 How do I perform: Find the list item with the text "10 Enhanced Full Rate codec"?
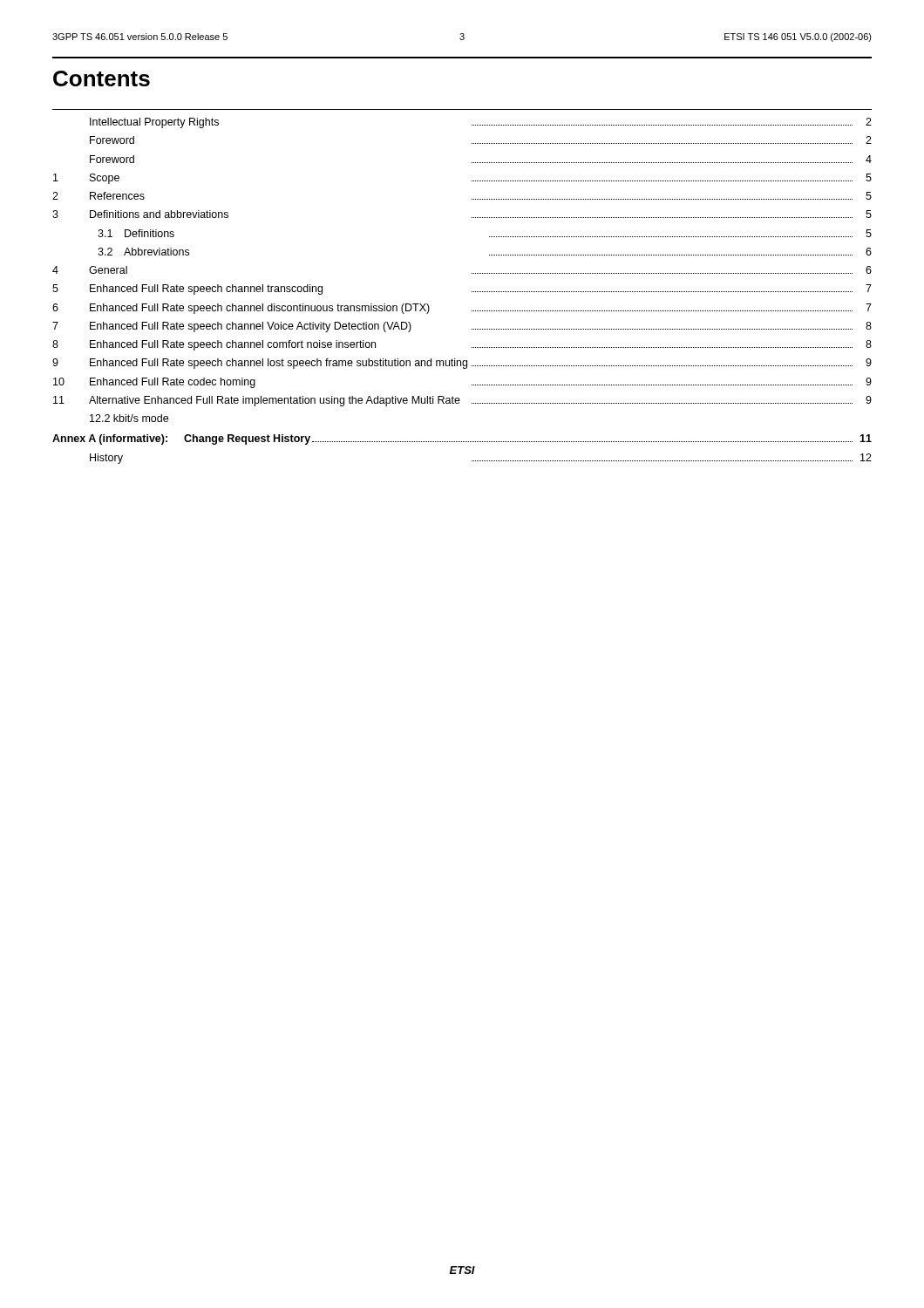pyautogui.click(x=462, y=382)
